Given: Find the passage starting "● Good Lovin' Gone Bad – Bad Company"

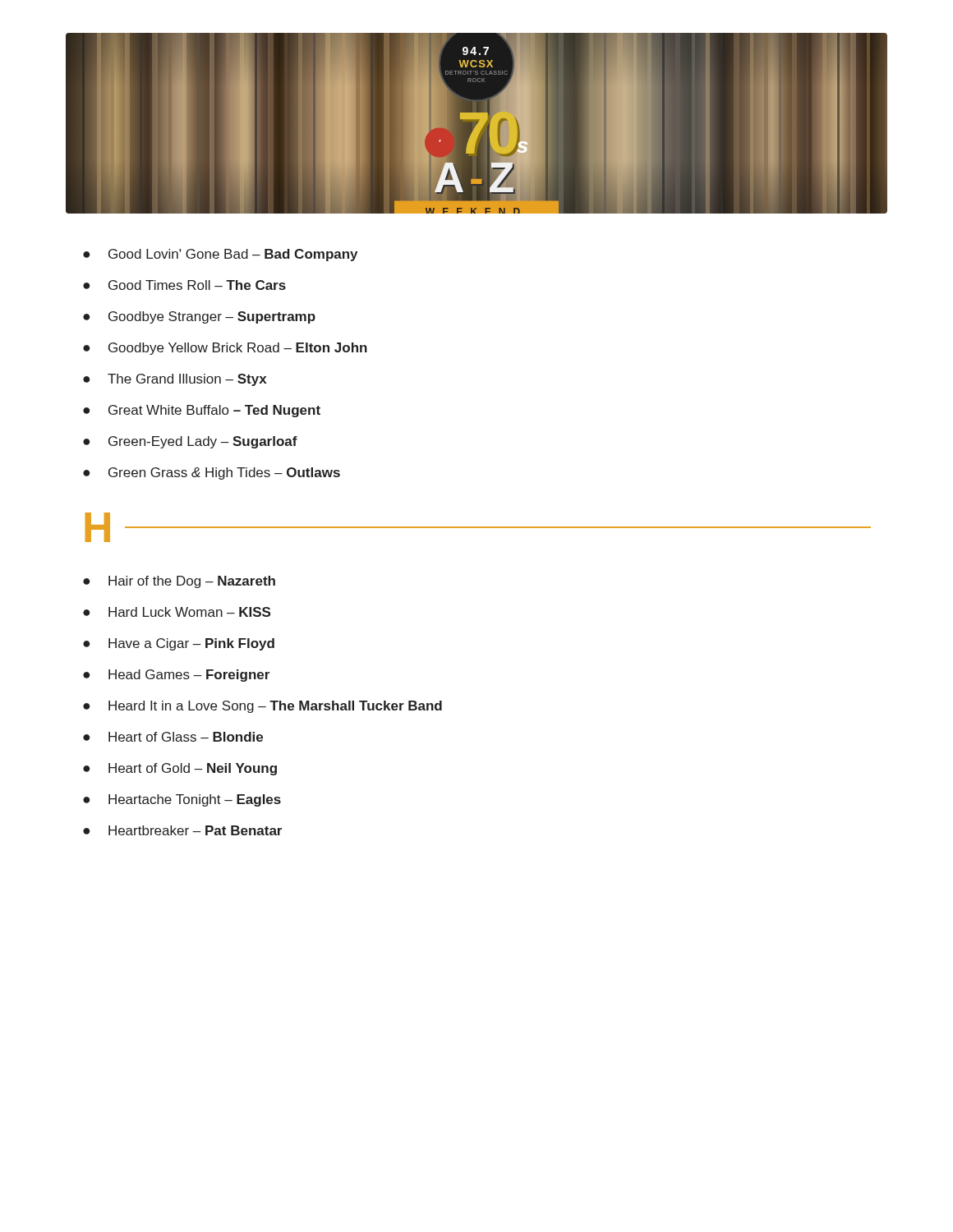Looking at the screenshot, I should pyautogui.click(x=220, y=255).
